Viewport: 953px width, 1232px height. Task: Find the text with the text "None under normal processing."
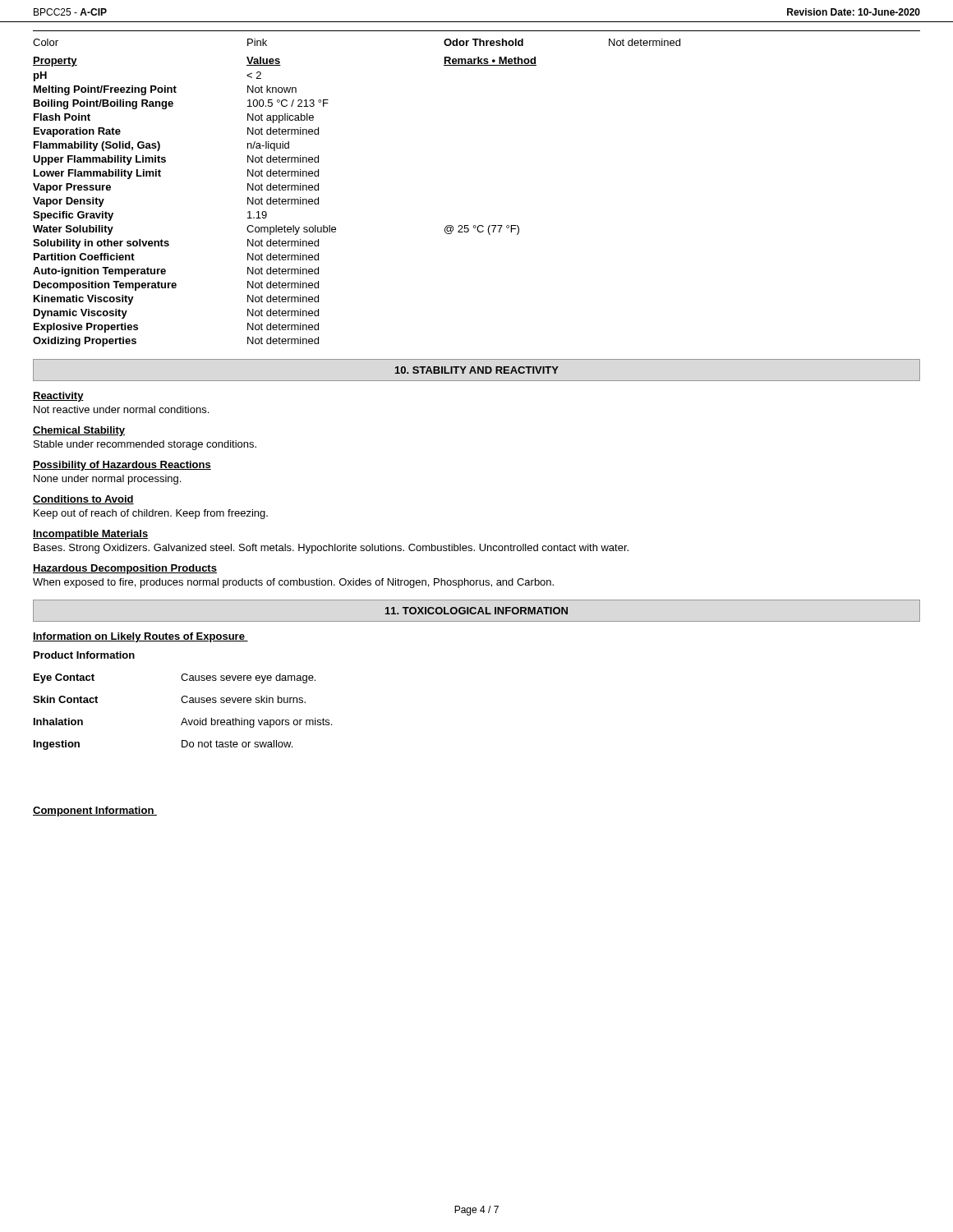107,478
